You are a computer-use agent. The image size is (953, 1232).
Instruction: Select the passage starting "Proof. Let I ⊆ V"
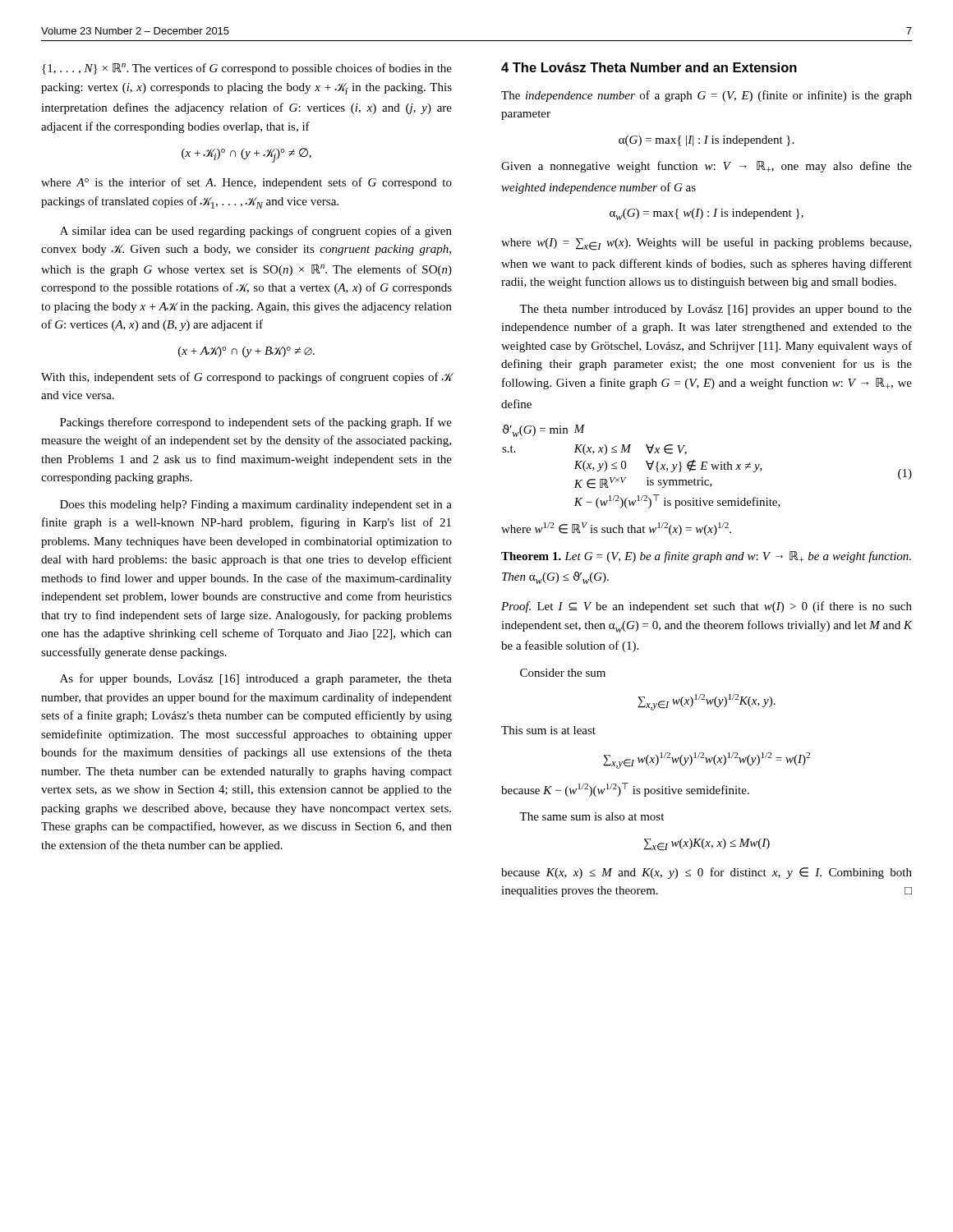coord(707,640)
